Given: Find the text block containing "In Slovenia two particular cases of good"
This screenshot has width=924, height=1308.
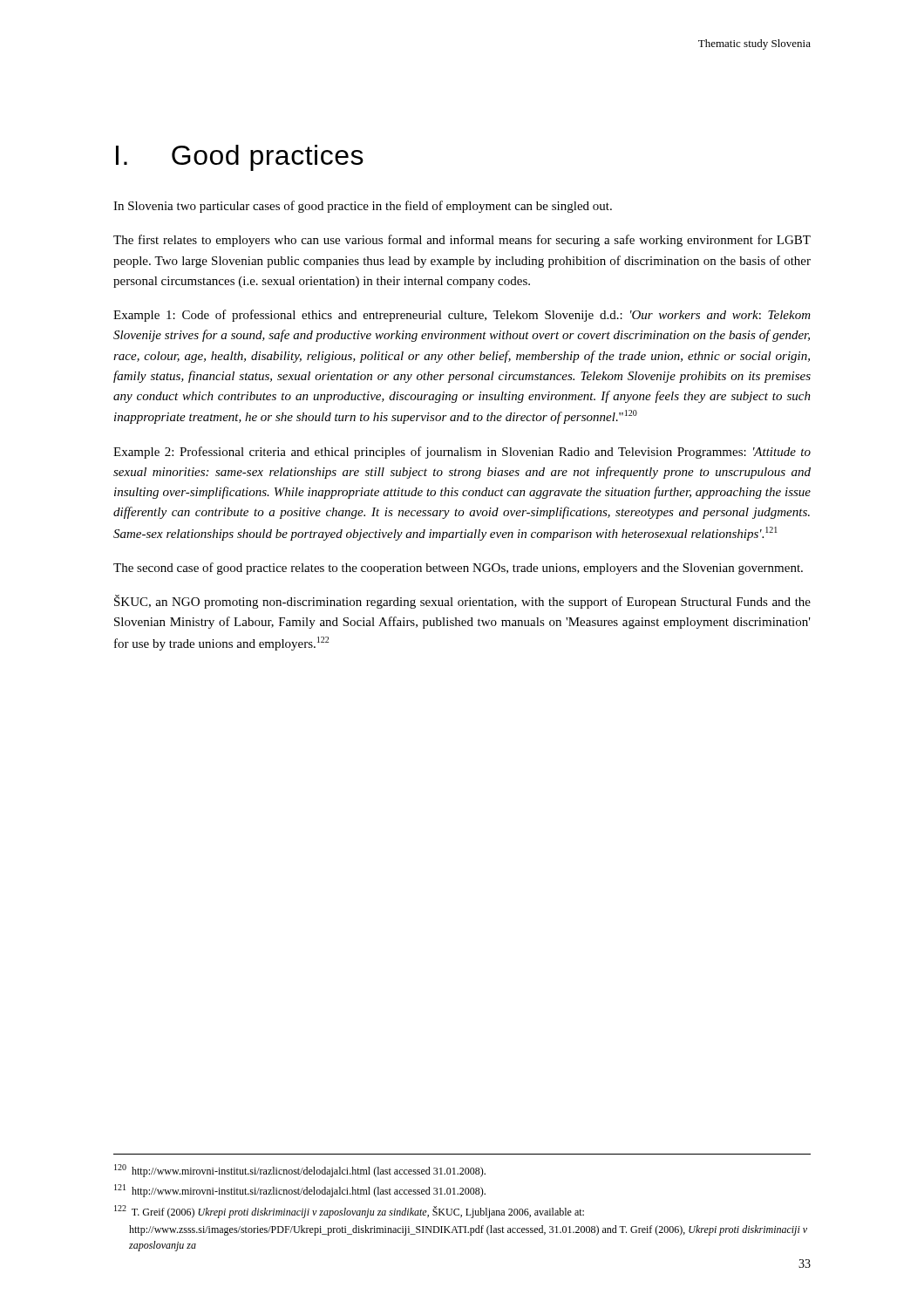Looking at the screenshot, I should point(363,206).
